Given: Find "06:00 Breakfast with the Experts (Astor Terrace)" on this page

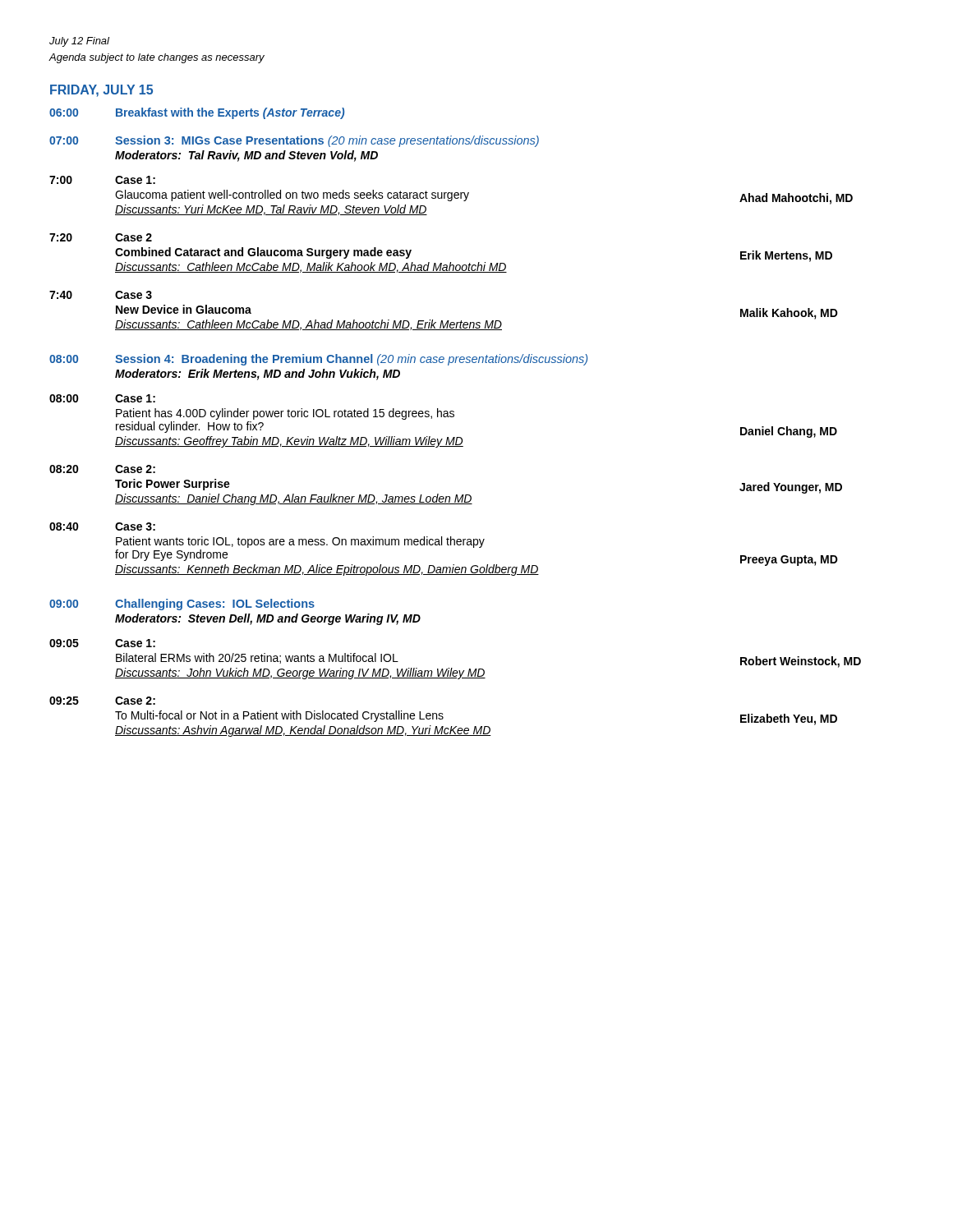Looking at the screenshot, I should 197,113.
